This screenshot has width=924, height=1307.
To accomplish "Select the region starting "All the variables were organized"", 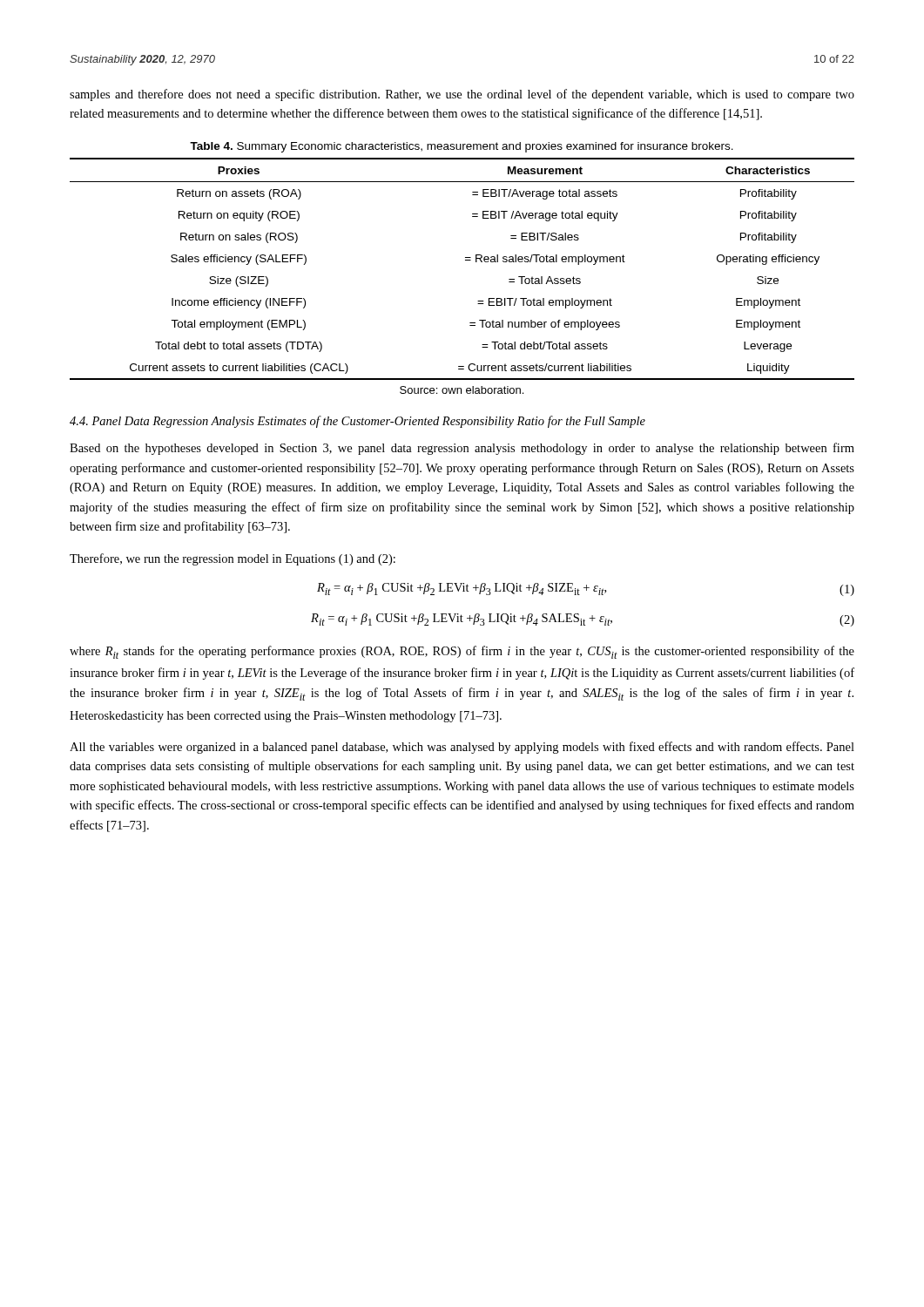I will click(x=462, y=786).
